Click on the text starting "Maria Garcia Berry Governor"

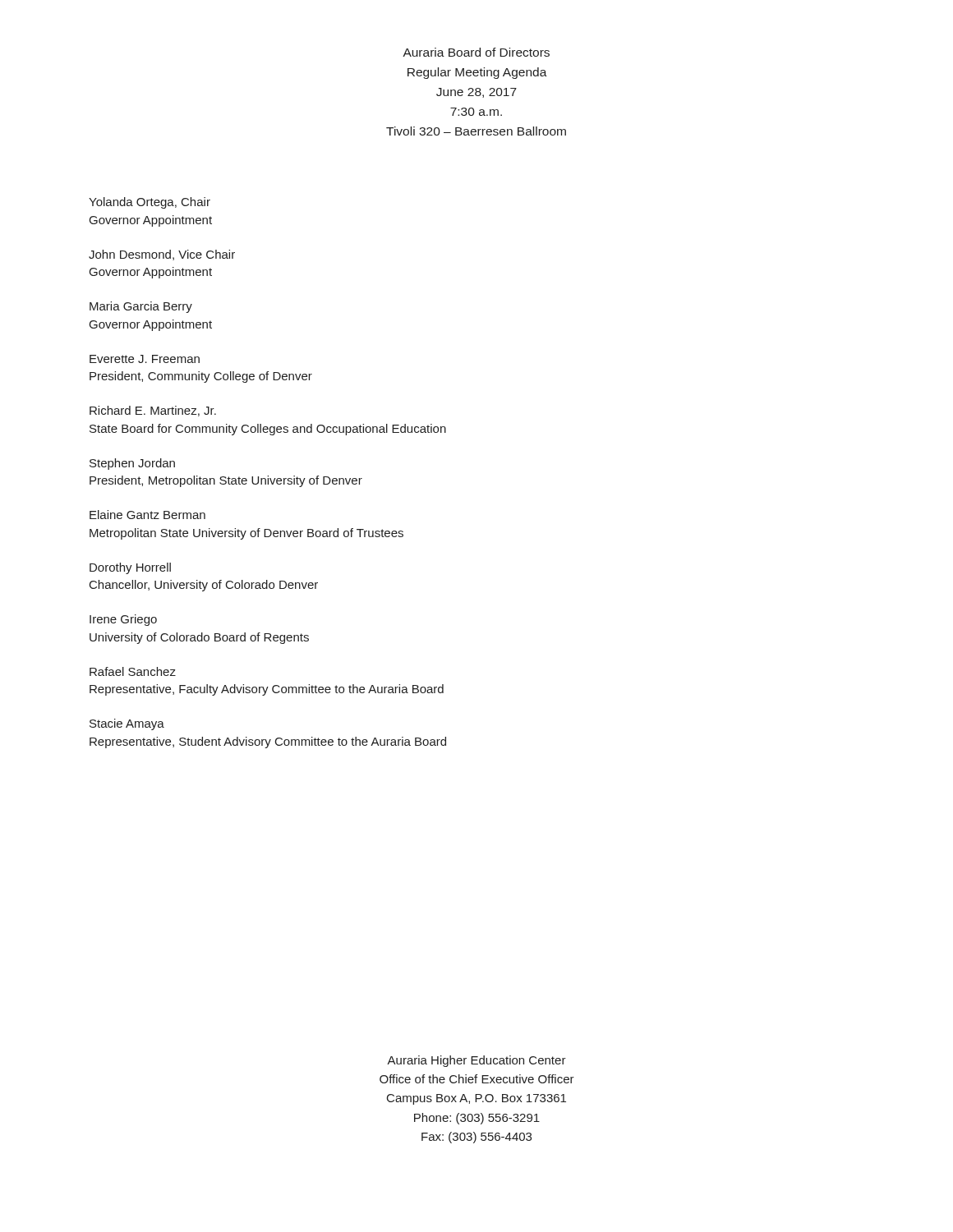(x=141, y=307)
